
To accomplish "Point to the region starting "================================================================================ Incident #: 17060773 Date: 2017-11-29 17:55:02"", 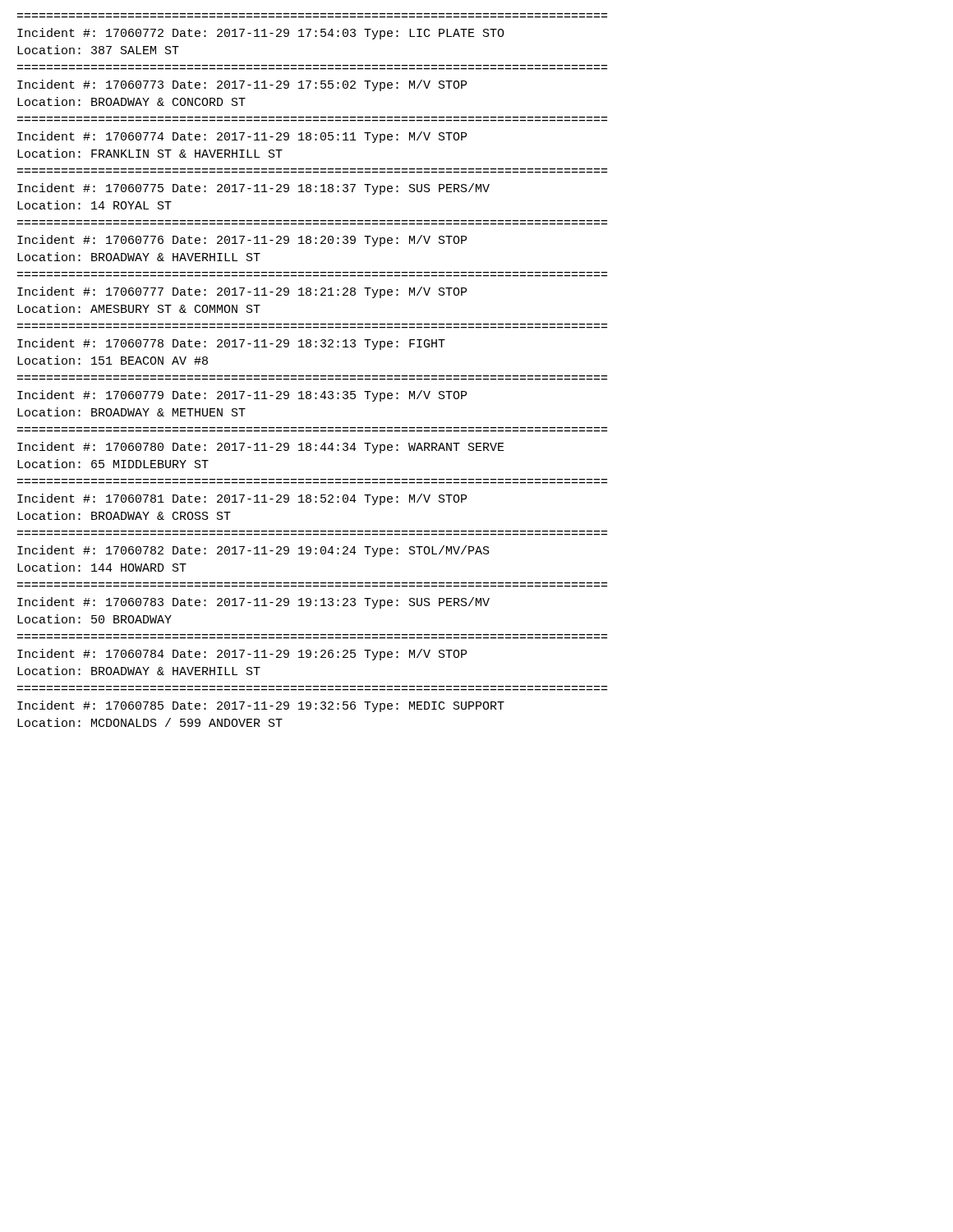I will [476, 86].
